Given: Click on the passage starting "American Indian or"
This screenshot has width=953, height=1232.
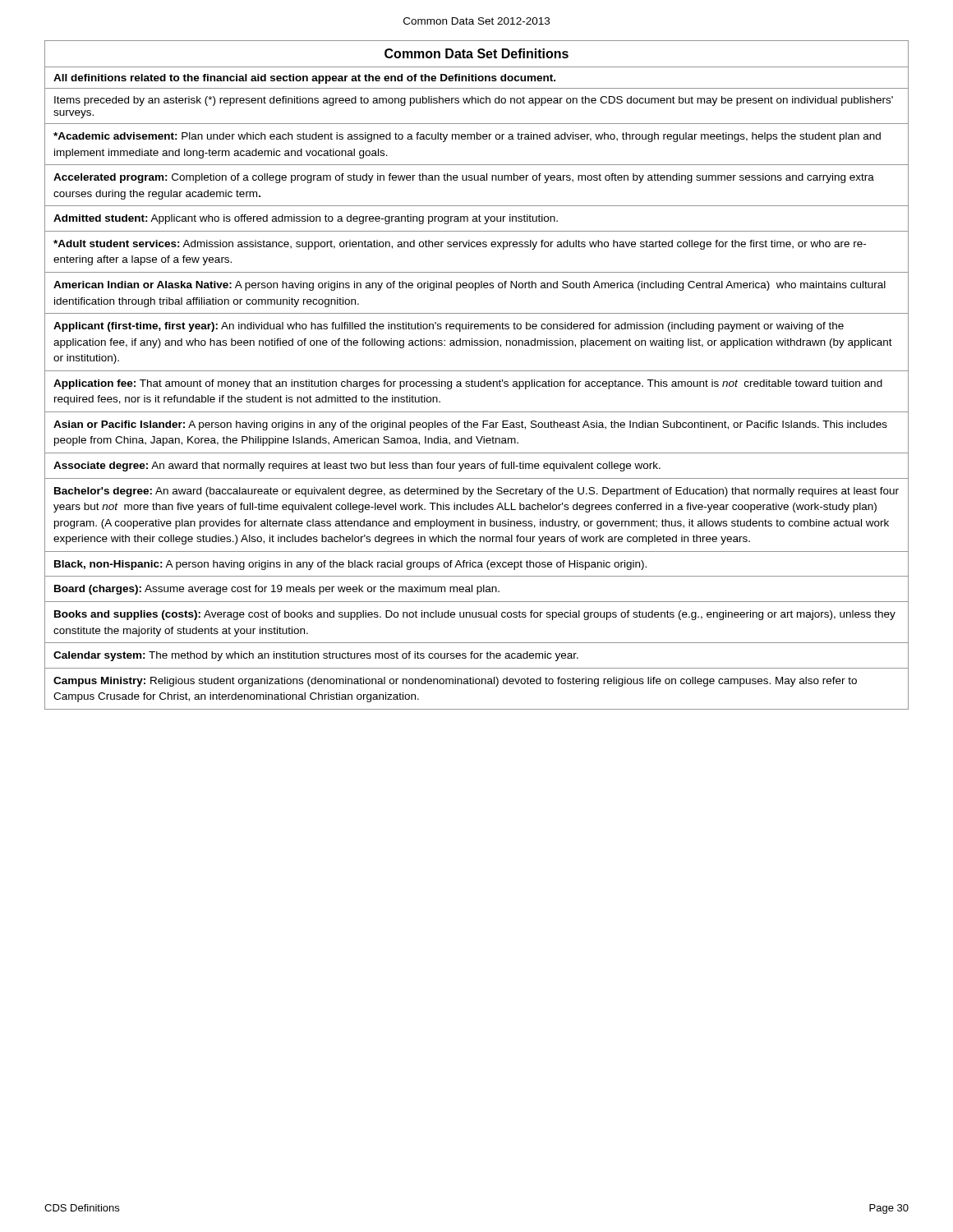Looking at the screenshot, I should 470,293.
